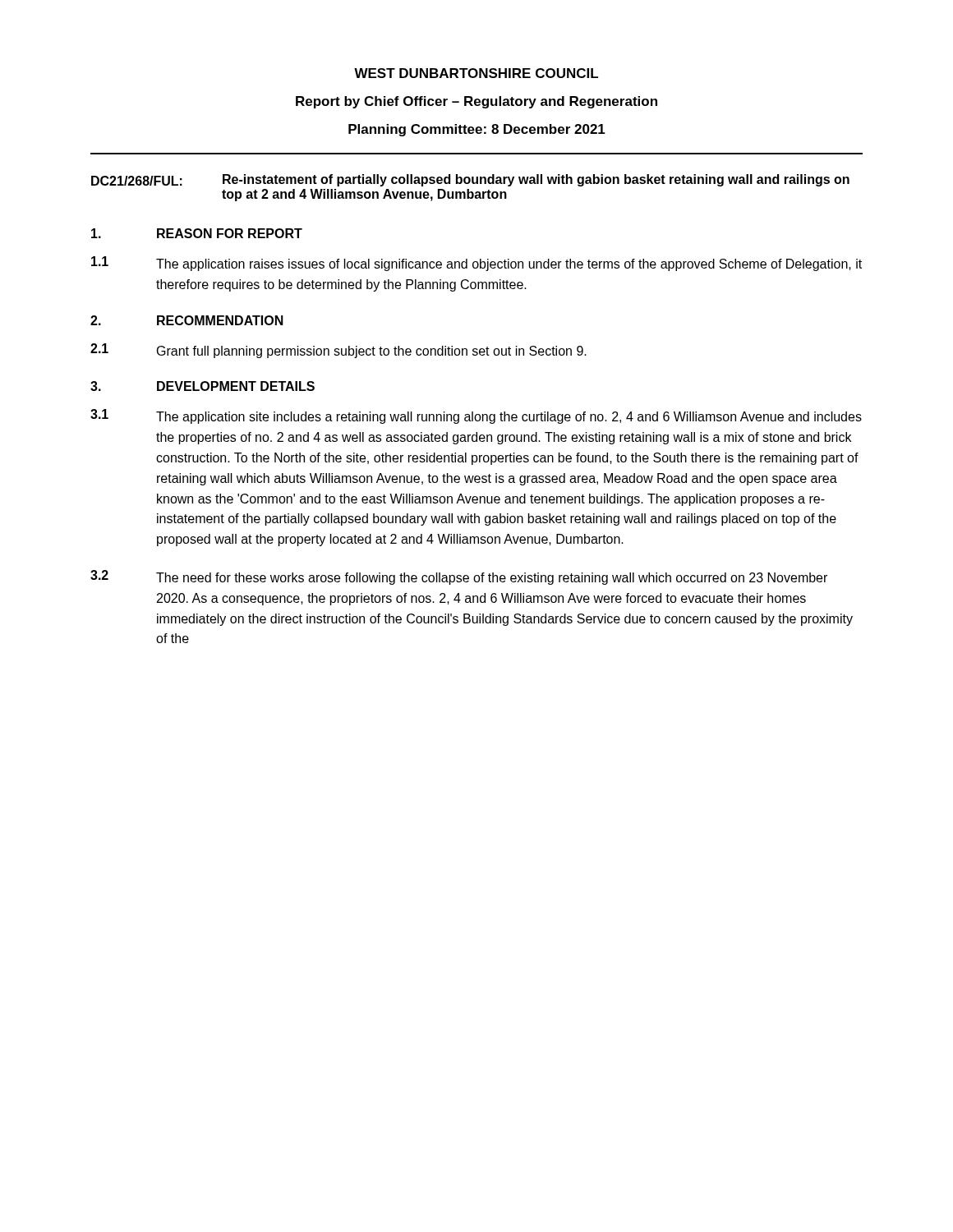This screenshot has height=1232, width=953.
Task: Click the title that begins "Report by Chief"
Action: tap(476, 101)
